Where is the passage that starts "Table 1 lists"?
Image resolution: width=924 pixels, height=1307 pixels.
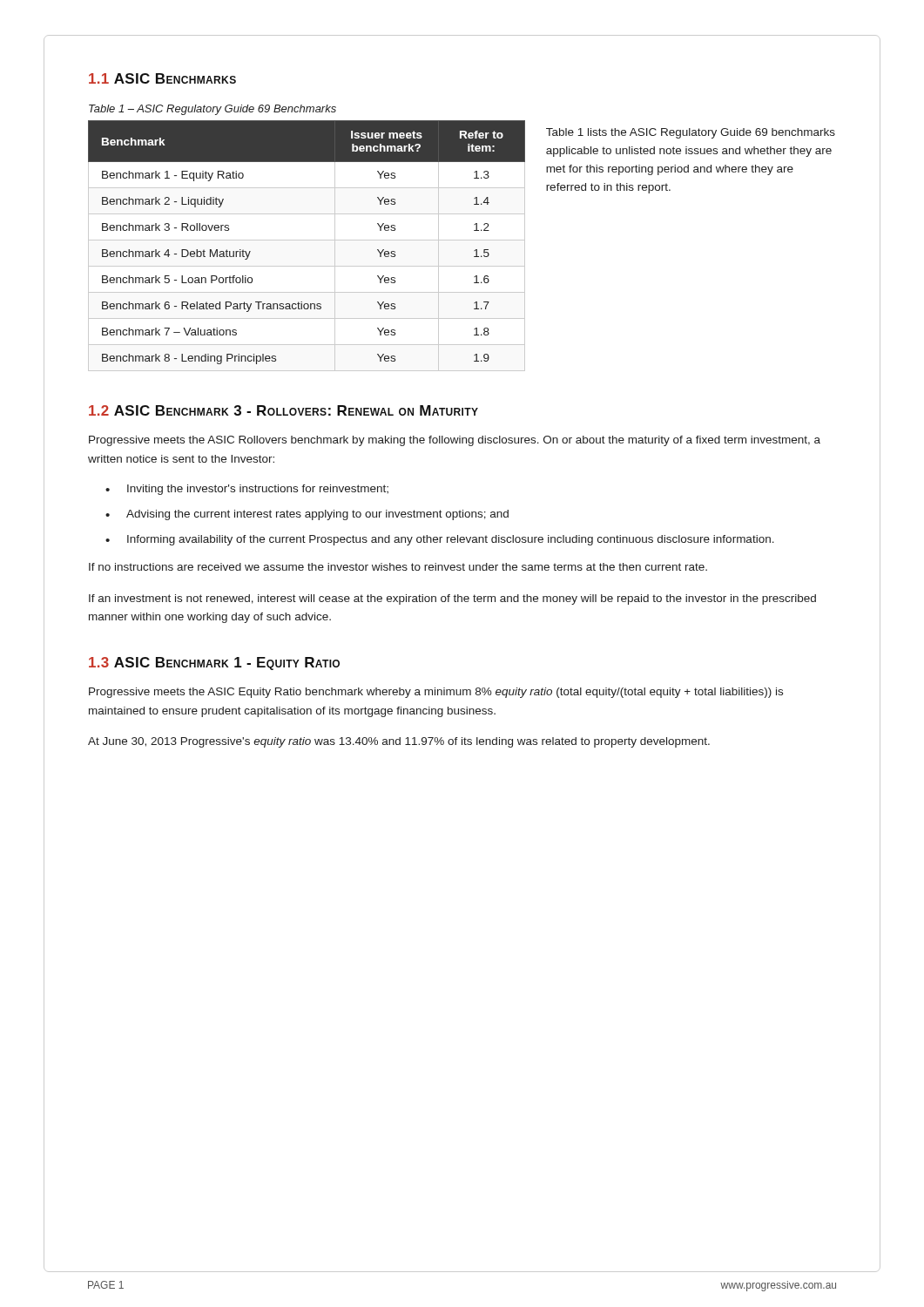690,159
